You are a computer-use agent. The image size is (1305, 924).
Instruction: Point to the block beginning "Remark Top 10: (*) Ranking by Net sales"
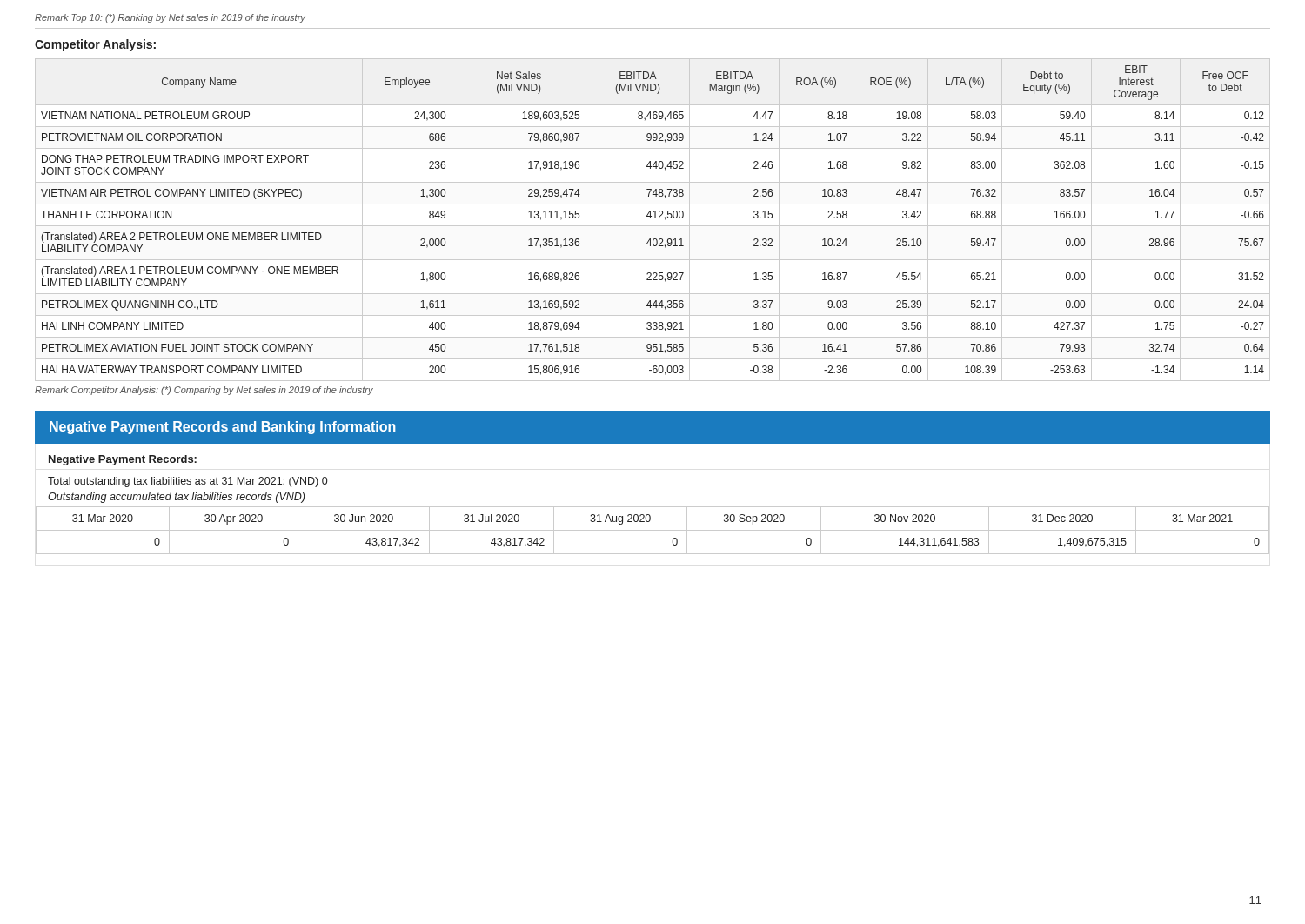(x=170, y=17)
